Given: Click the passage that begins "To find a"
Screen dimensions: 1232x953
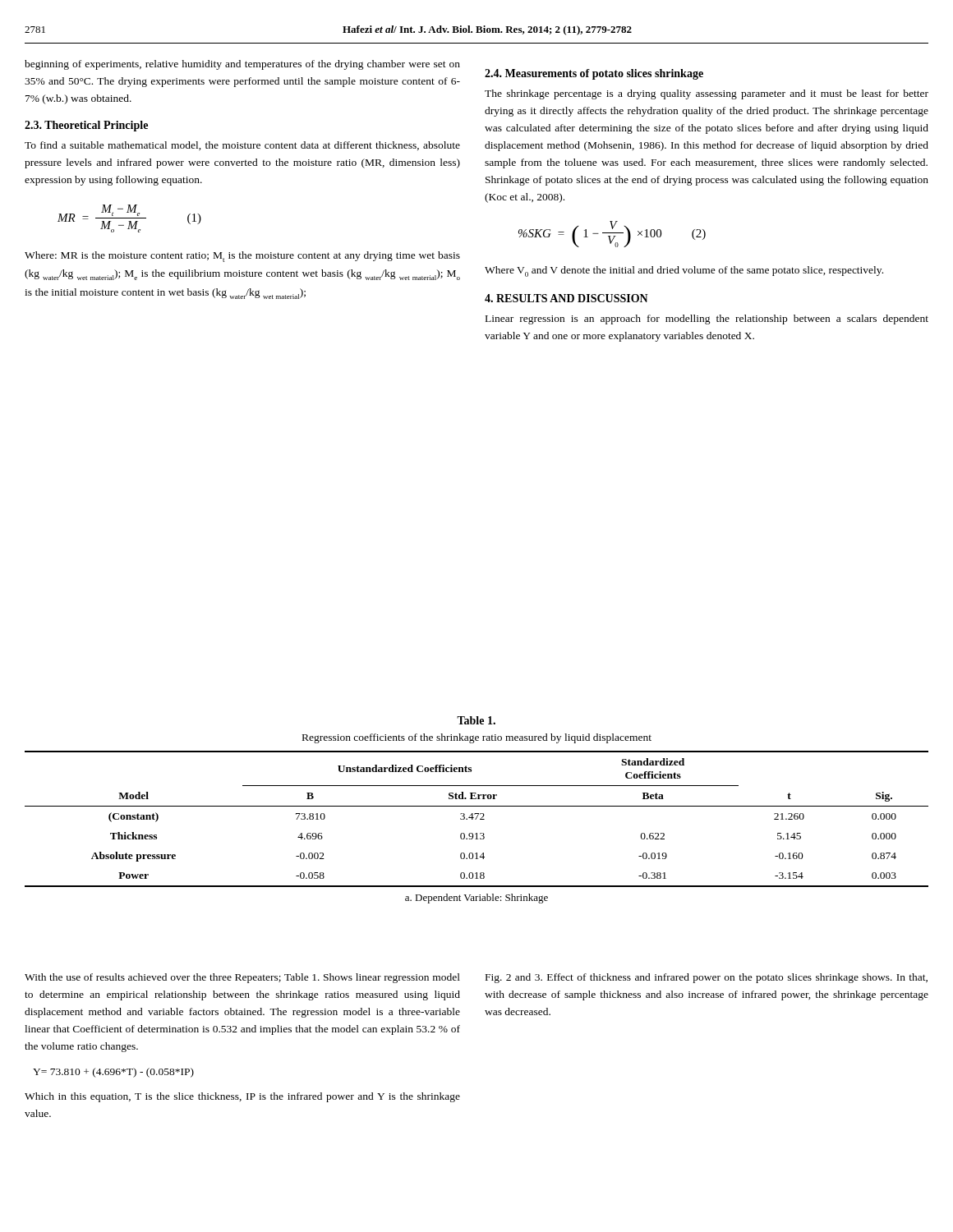Looking at the screenshot, I should (242, 162).
